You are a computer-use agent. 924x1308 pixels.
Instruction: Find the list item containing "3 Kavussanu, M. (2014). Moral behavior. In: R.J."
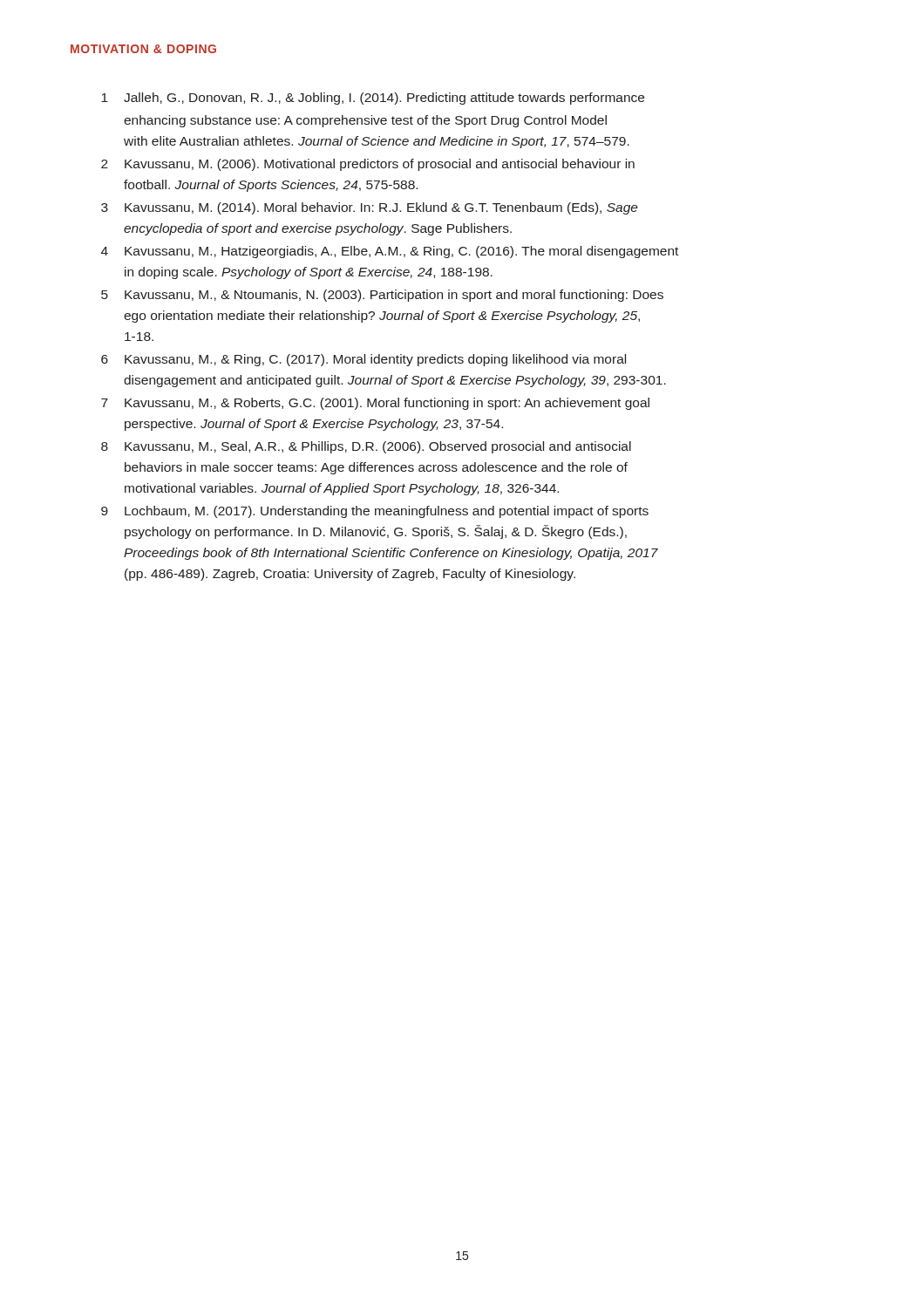462,208
